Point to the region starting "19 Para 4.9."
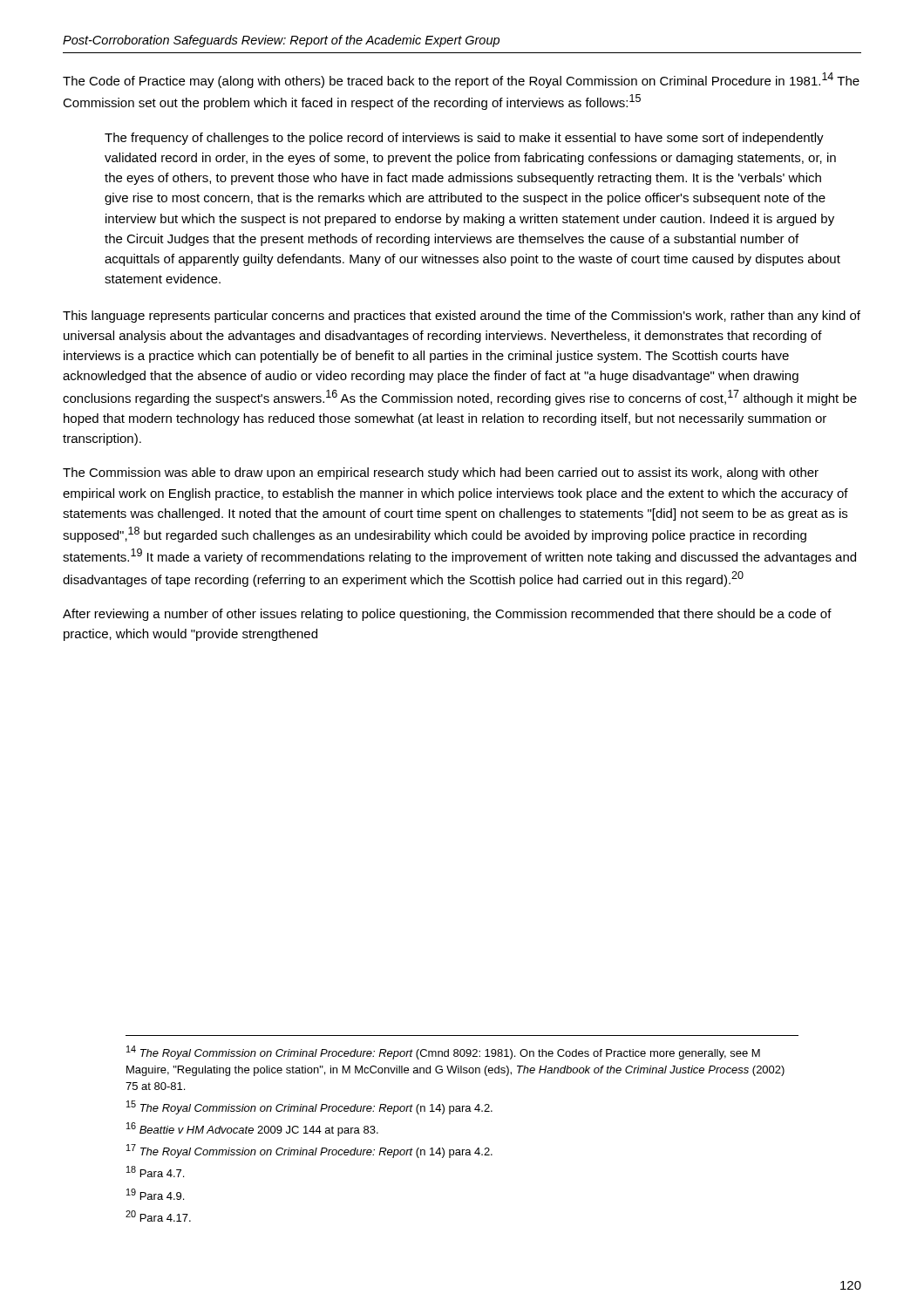The height and width of the screenshot is (1308, 924). [x=155, y=1194]
